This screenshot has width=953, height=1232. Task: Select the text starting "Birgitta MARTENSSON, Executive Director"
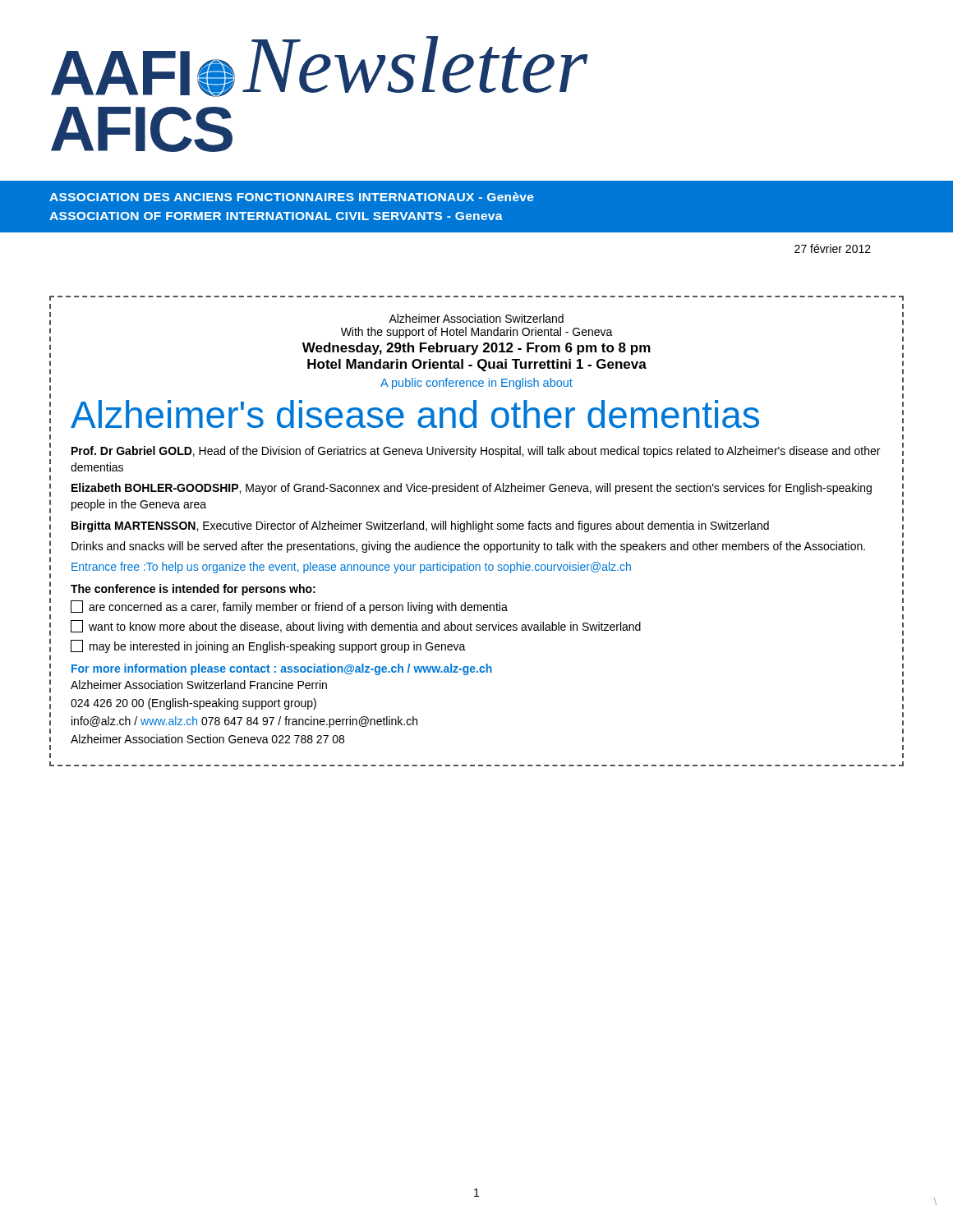pyautogui.click(x=420, y=526)
